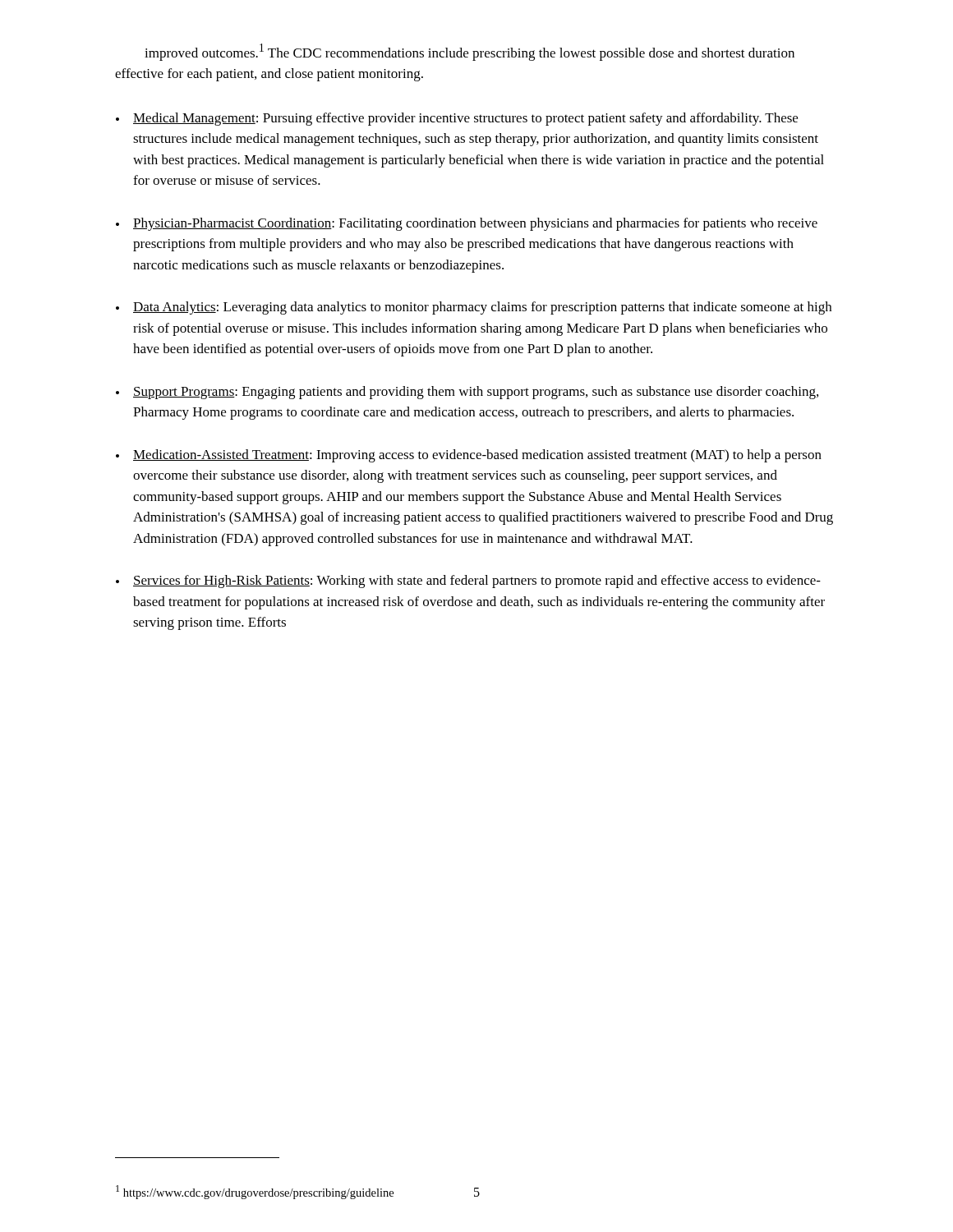
Task: Find the list item with the text "• Support Programs: Engaging patients and providing"
Action: point(476,402)
